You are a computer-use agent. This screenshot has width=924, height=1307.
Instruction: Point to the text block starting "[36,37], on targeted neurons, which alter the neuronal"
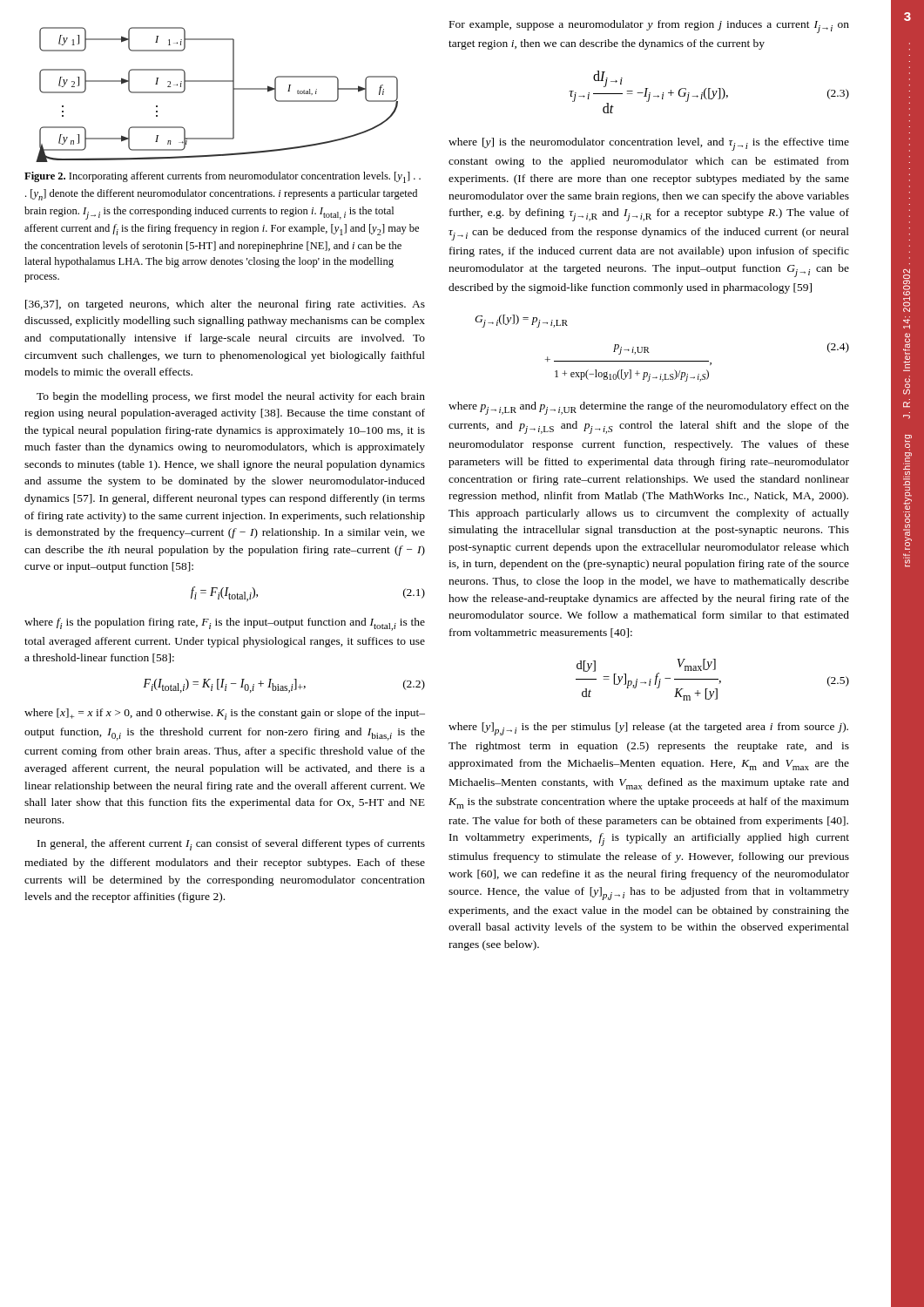225,338
